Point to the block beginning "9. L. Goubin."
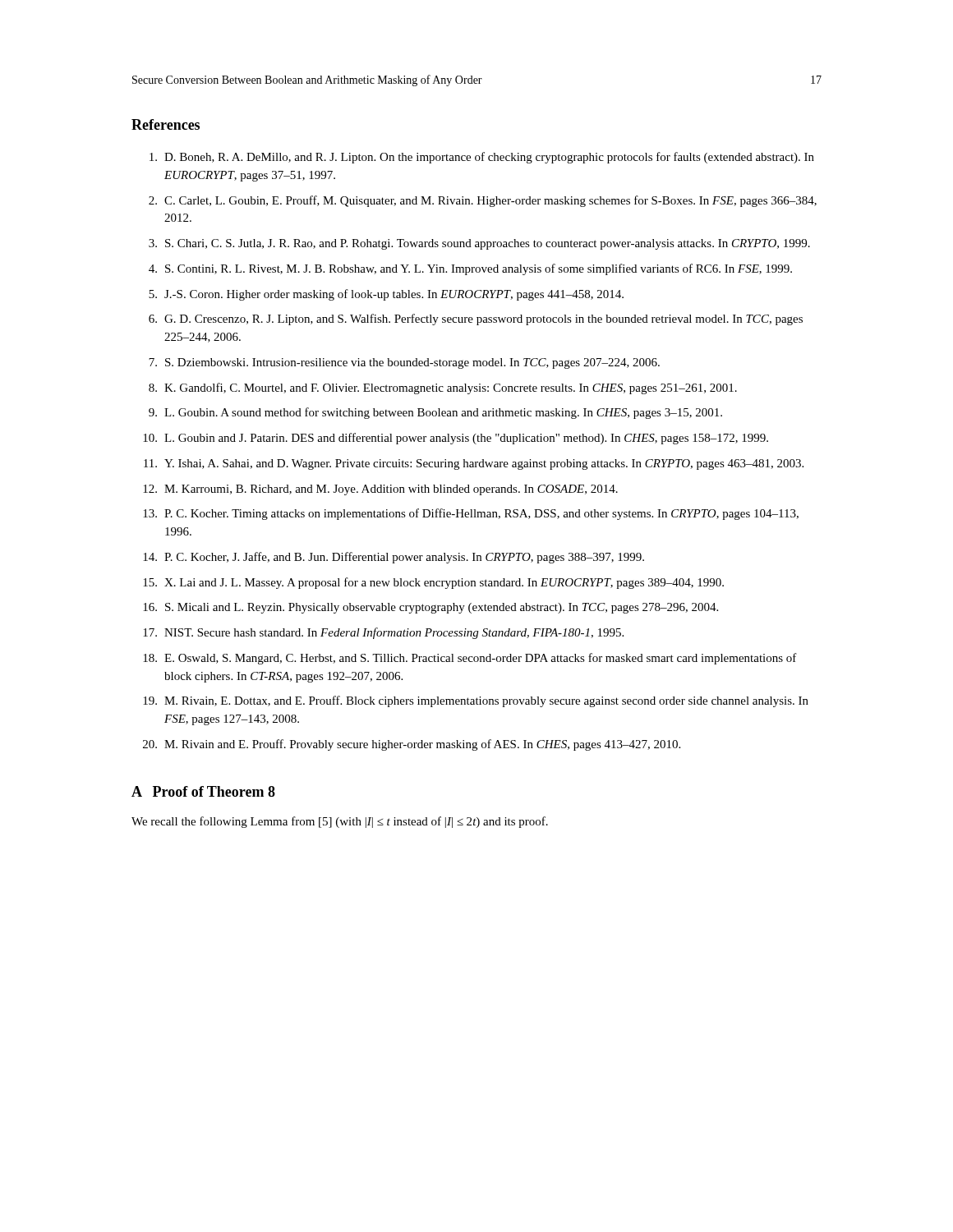 (476, 413)
